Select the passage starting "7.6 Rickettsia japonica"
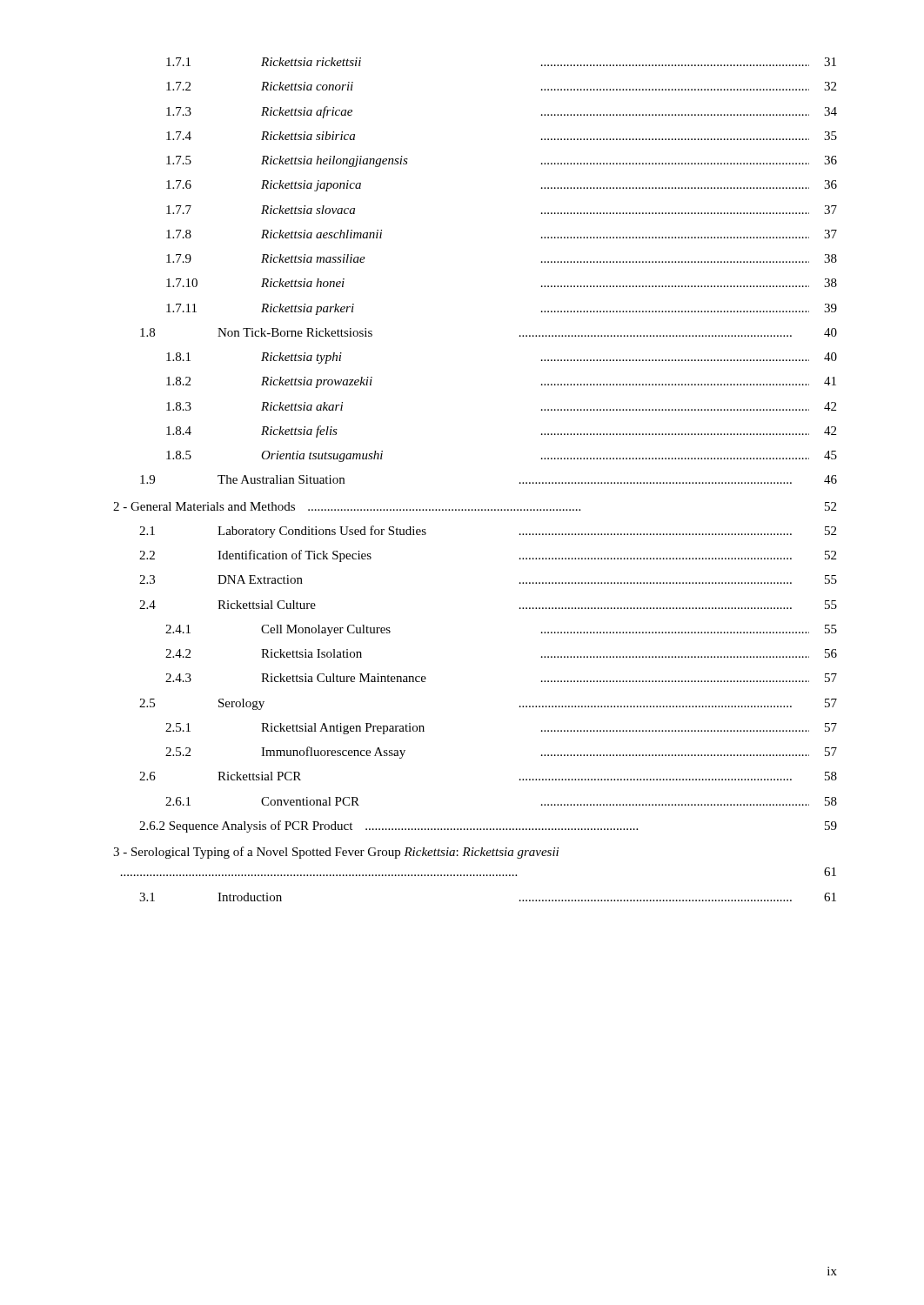 point(179,186)
